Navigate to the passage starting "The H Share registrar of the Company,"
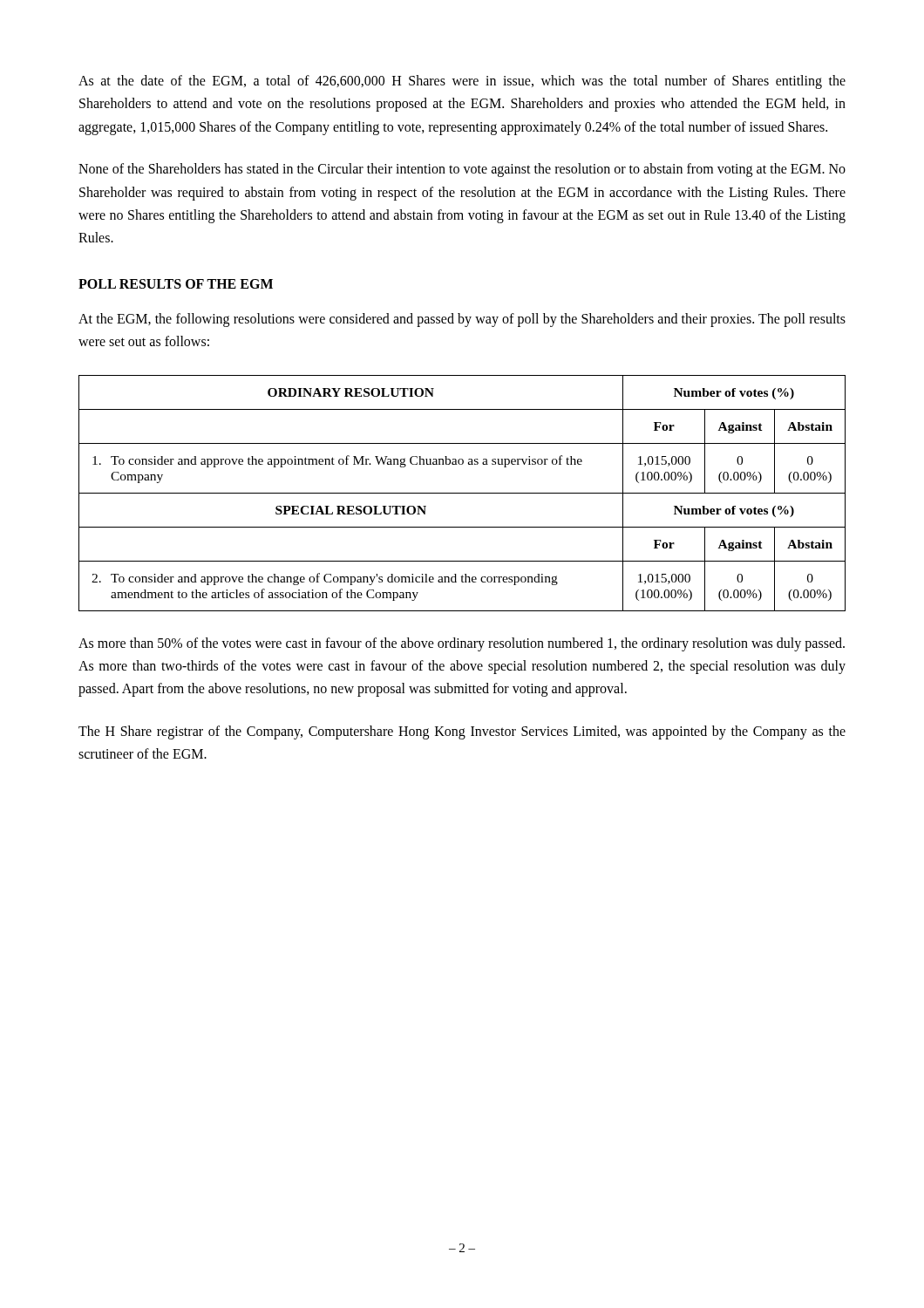924x1308 pixels. click(462, 742)
